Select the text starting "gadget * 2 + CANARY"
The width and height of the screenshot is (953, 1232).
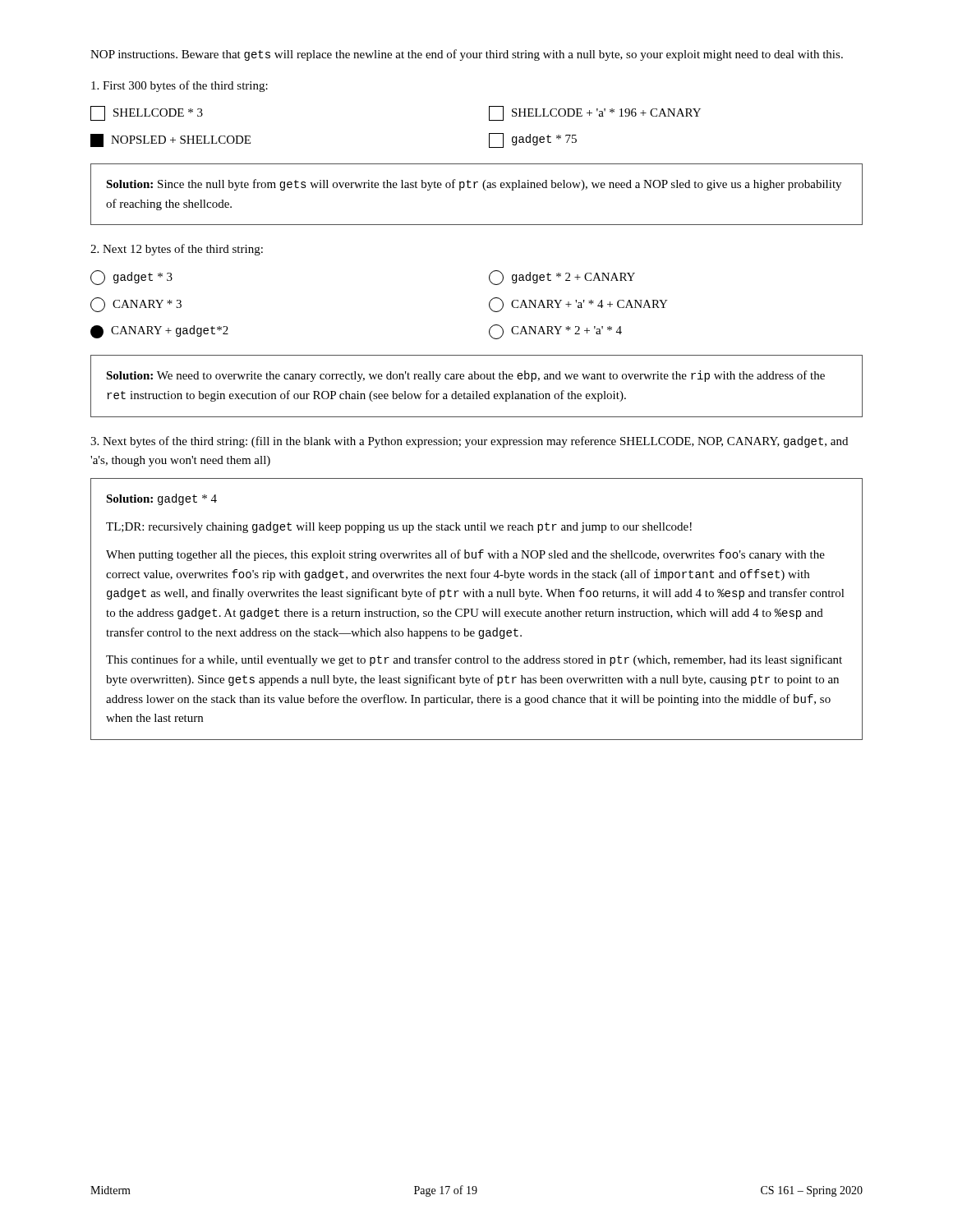tap(562, 277)
